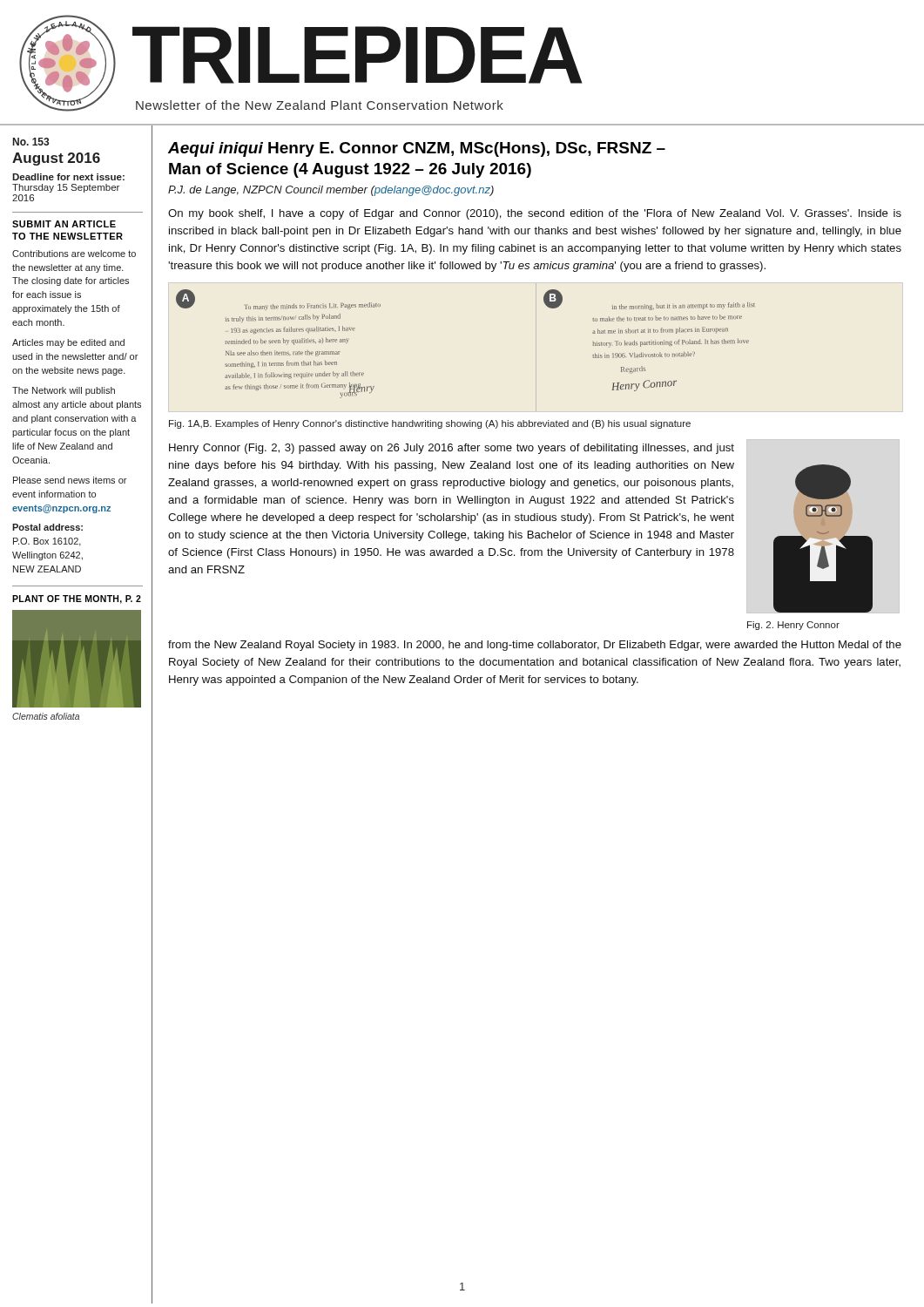Locate the text block that says "Please send news items or"

pyautogui.click(x=69, y=494)
